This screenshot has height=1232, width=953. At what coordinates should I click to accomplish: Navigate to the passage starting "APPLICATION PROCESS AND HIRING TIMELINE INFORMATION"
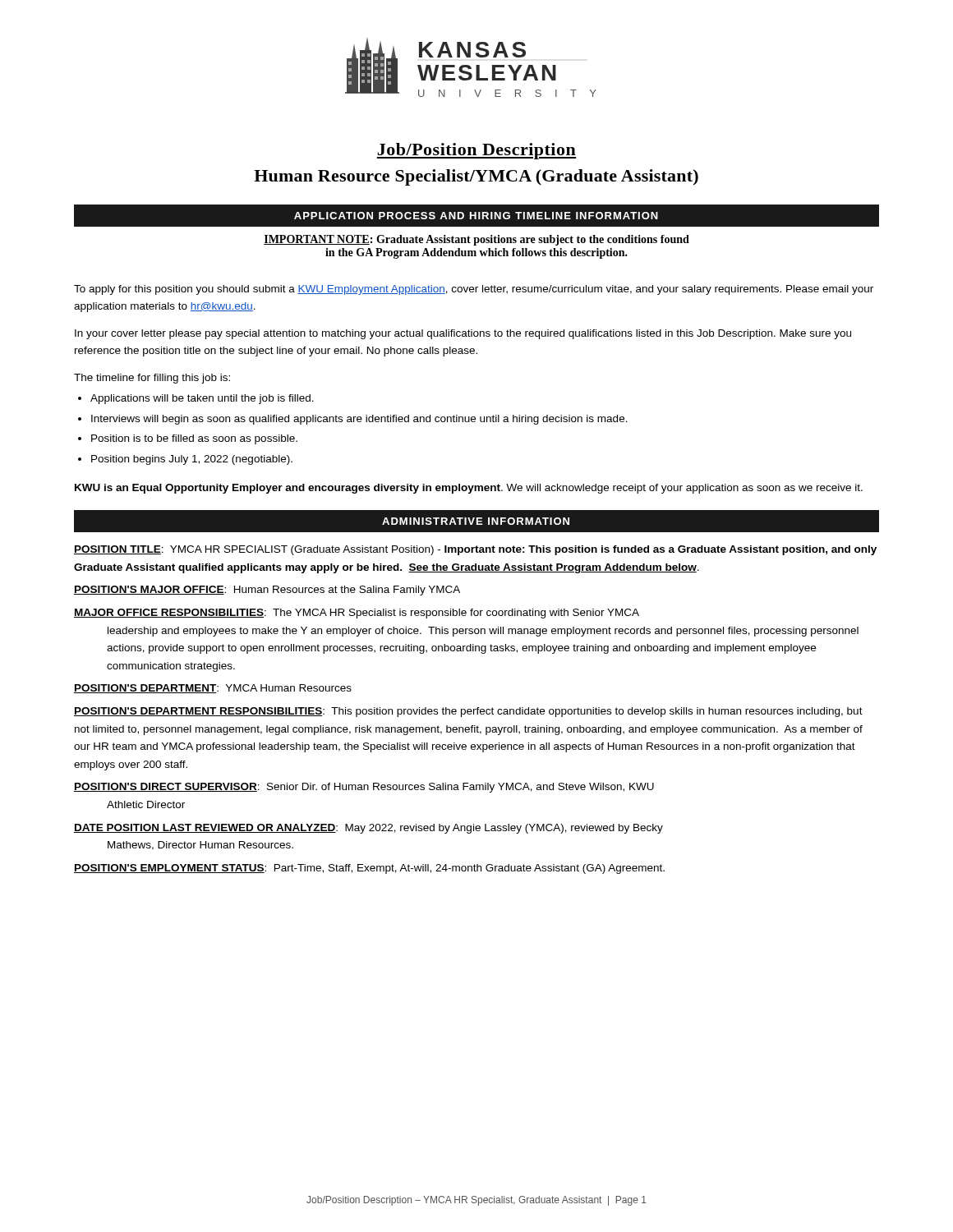476,216
